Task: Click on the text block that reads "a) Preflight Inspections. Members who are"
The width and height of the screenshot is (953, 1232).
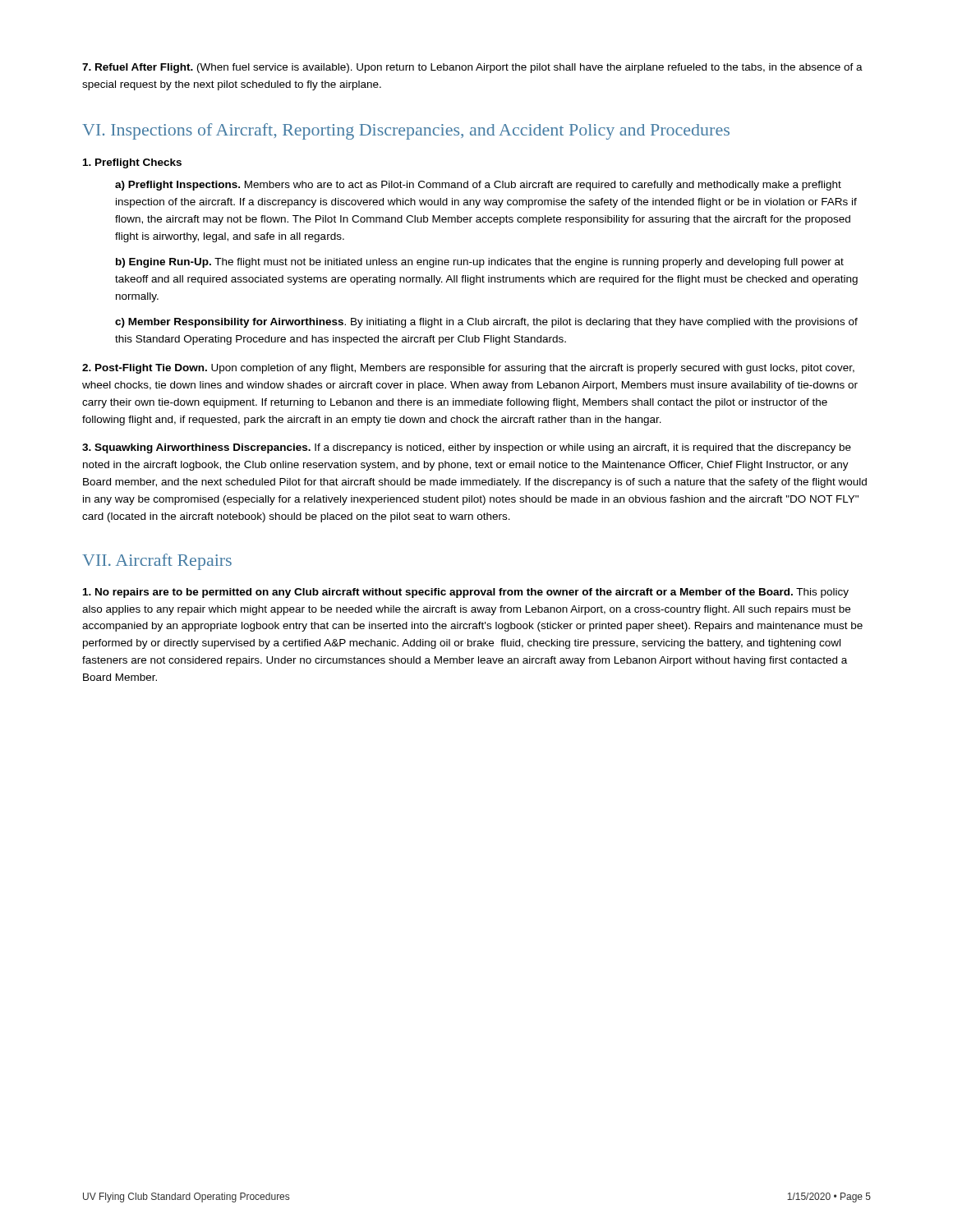Action: [486, 211]
